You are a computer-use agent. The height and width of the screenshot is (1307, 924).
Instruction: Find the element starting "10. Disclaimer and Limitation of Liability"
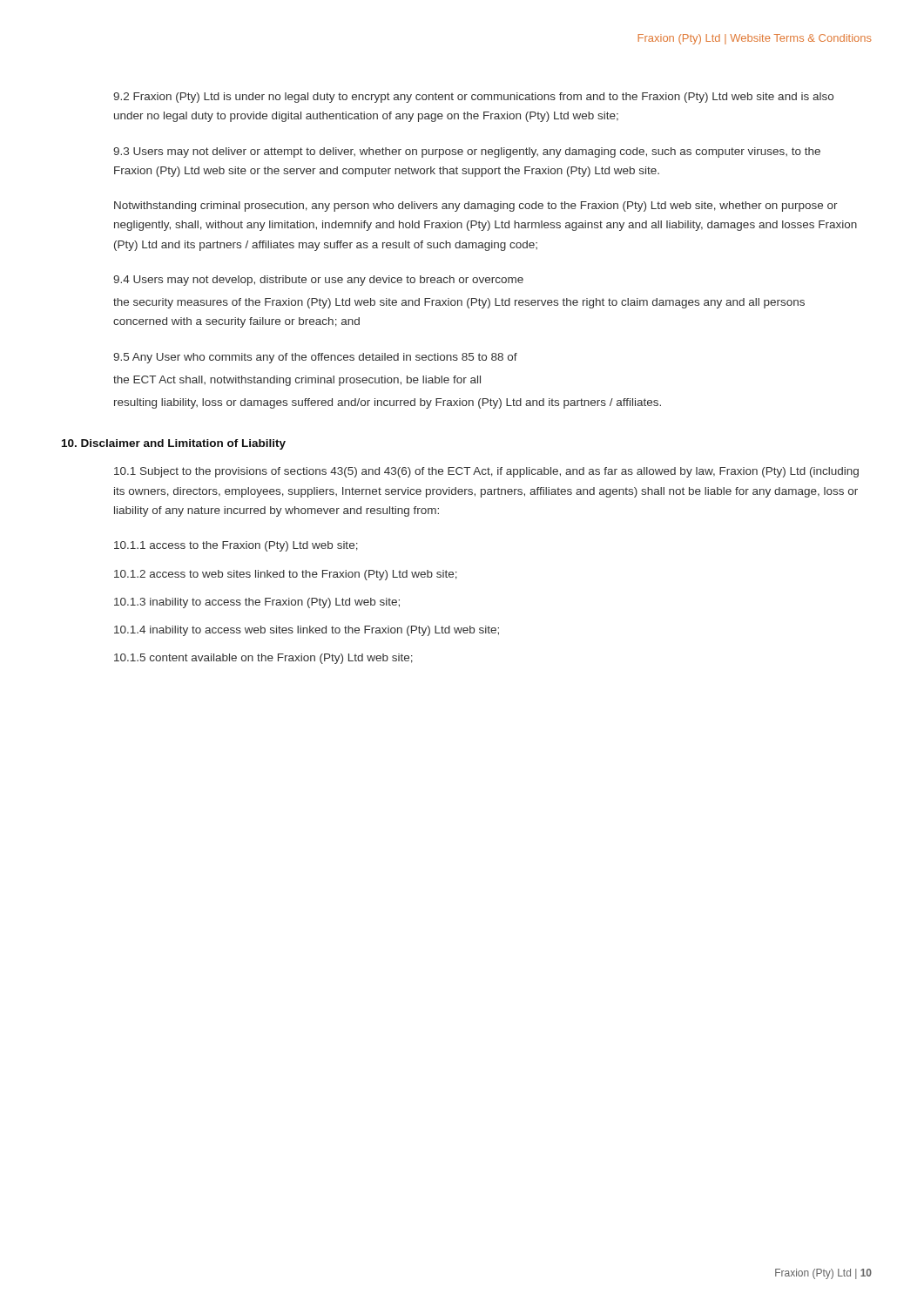[173, 443]
